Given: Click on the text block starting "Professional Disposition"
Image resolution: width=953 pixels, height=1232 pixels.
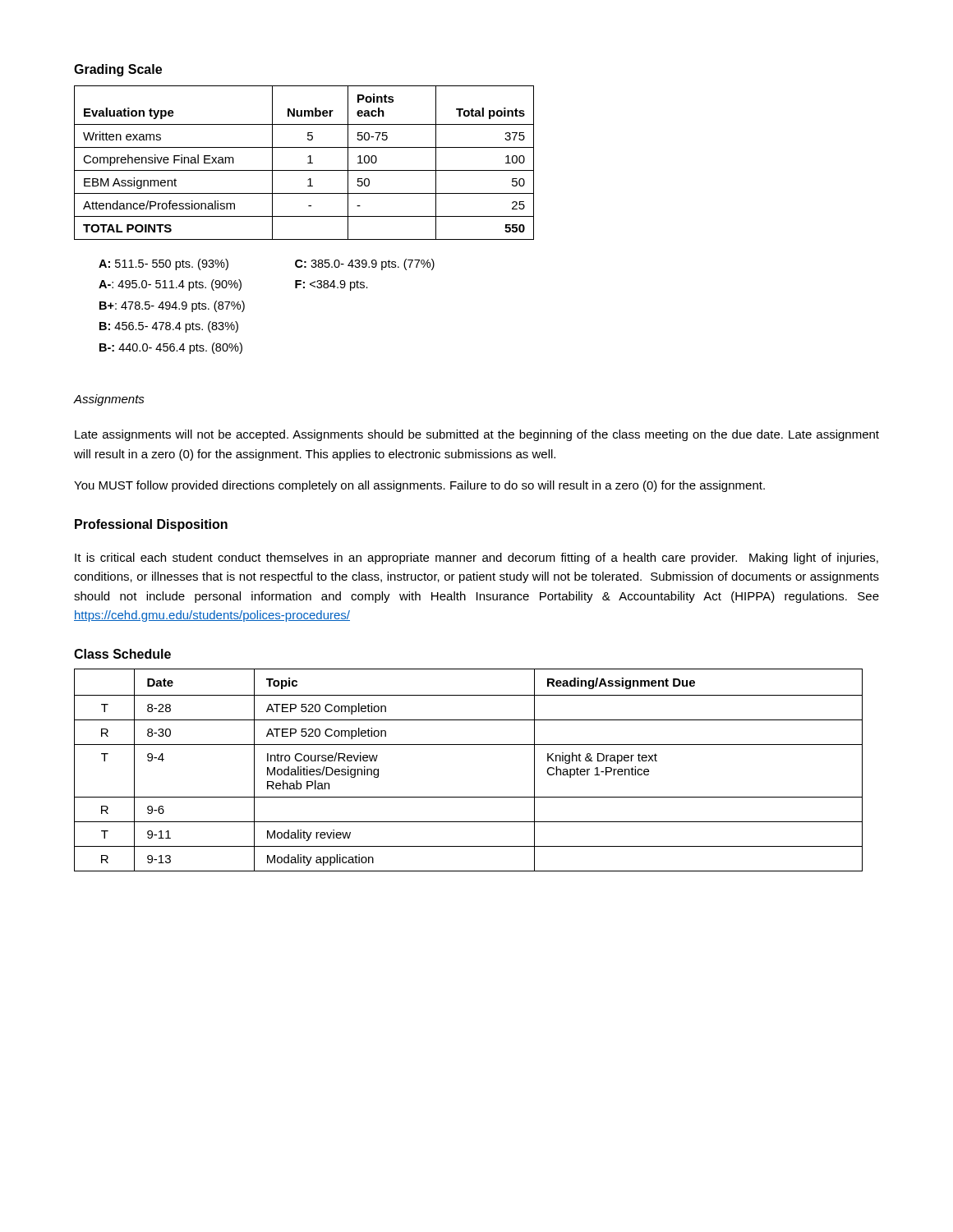Looking at the screenshot, I should pyautogui.click(x=151, y=525).
